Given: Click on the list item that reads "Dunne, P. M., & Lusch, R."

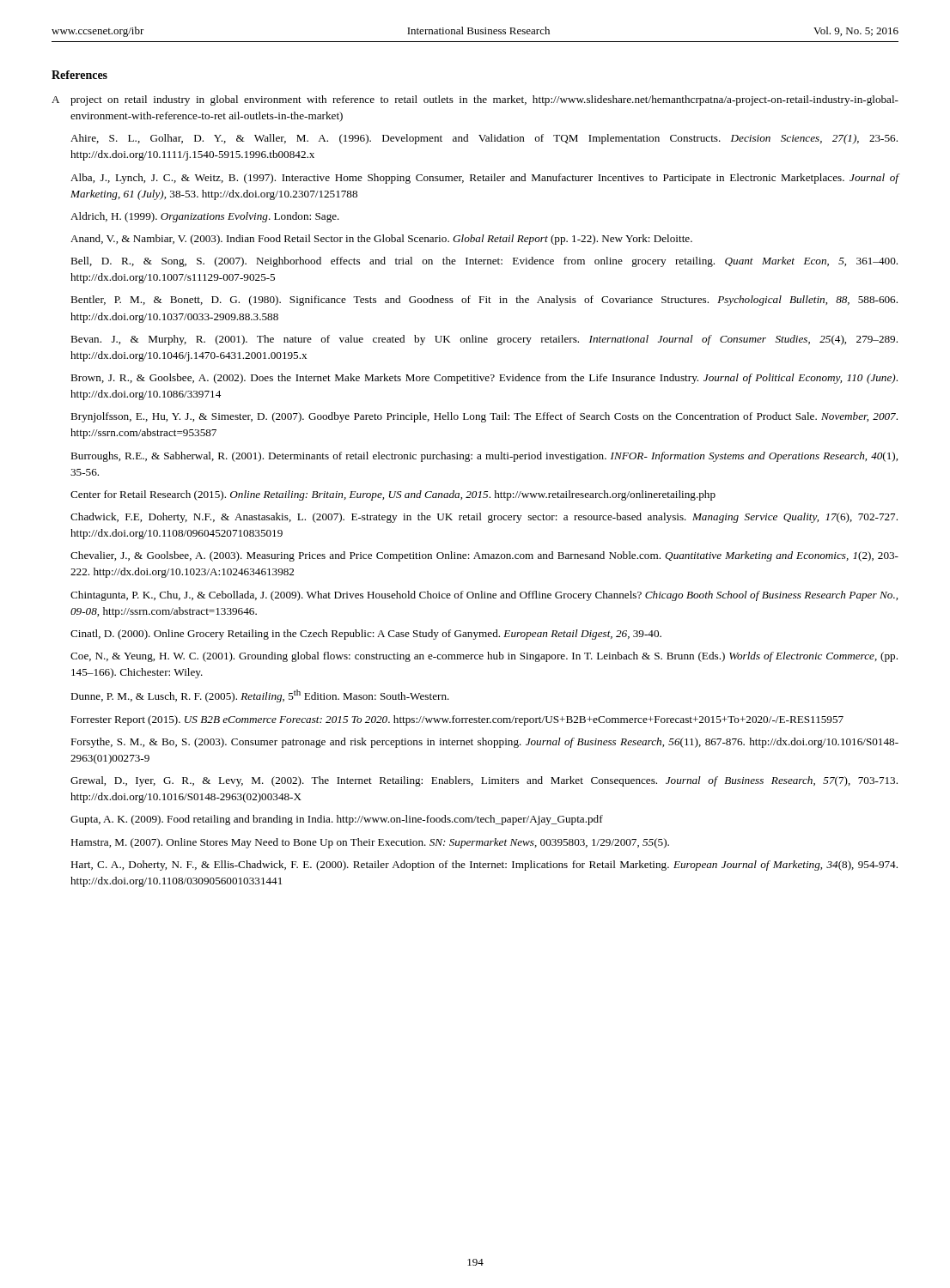Looking at the screenshot, I should click(260, 696).
